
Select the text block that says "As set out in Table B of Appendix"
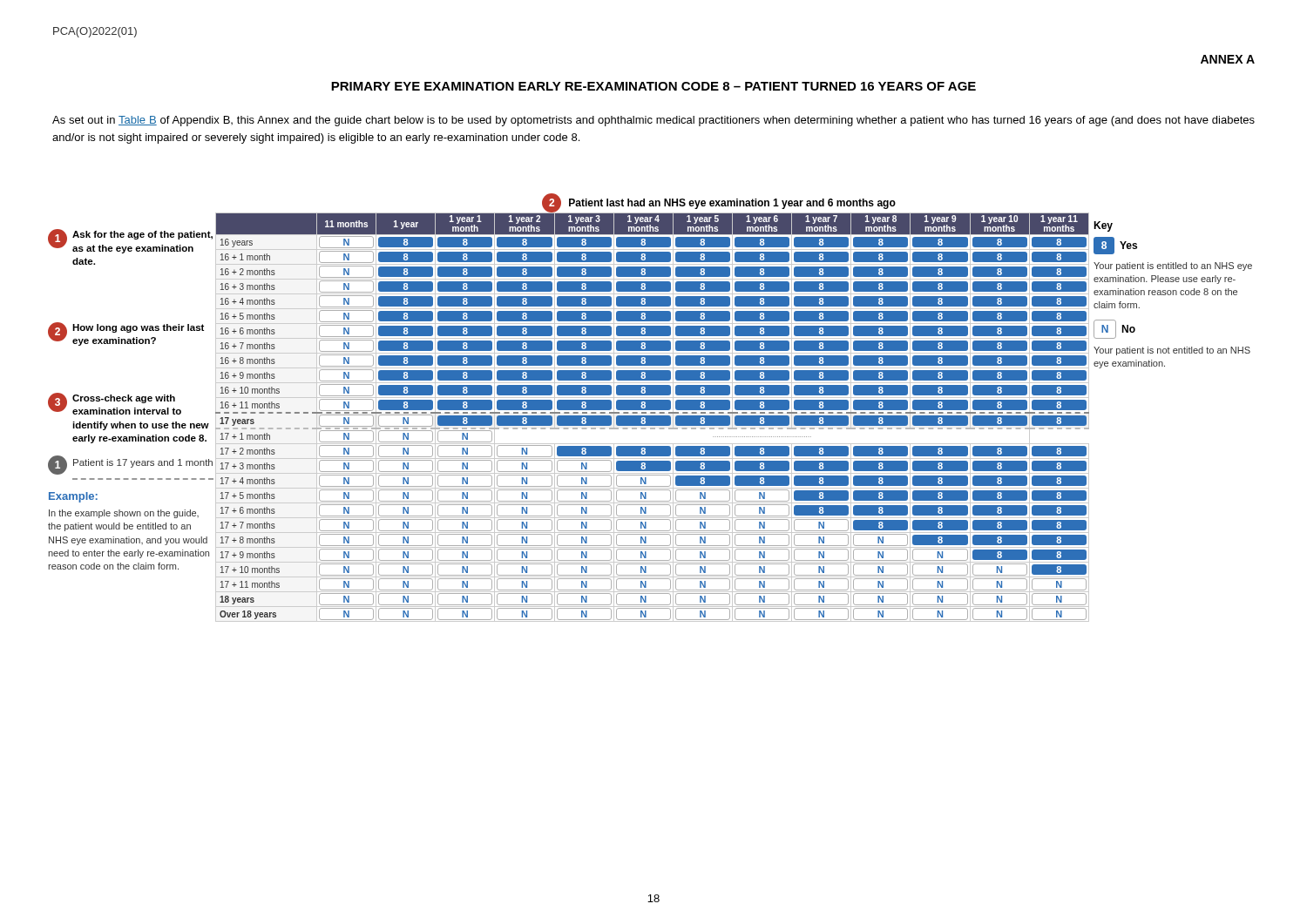click(x=654, y=128)
